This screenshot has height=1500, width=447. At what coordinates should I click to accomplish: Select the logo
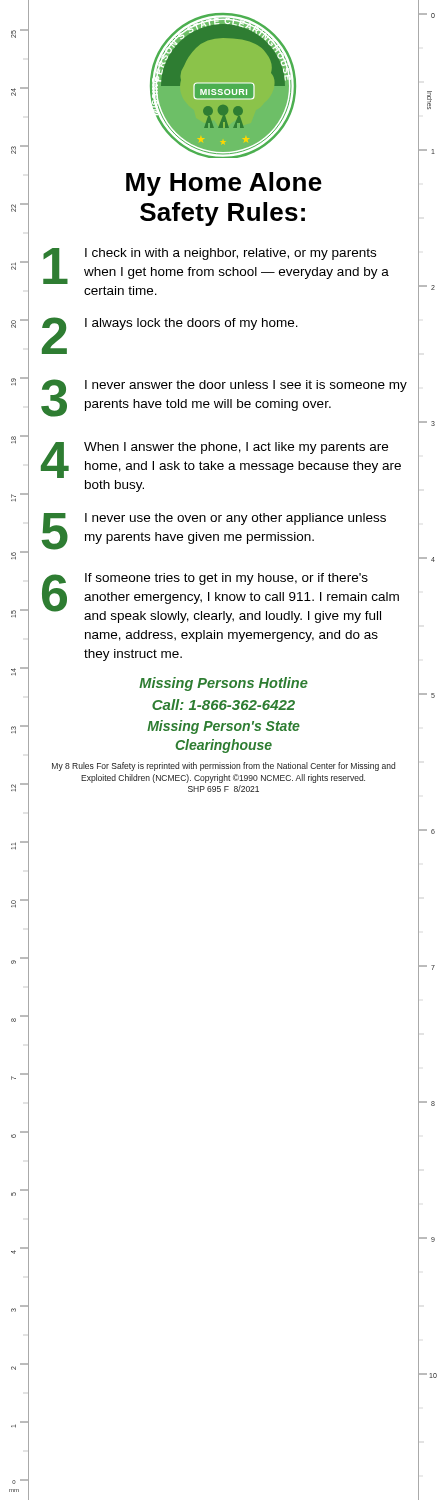click(224, 85)
